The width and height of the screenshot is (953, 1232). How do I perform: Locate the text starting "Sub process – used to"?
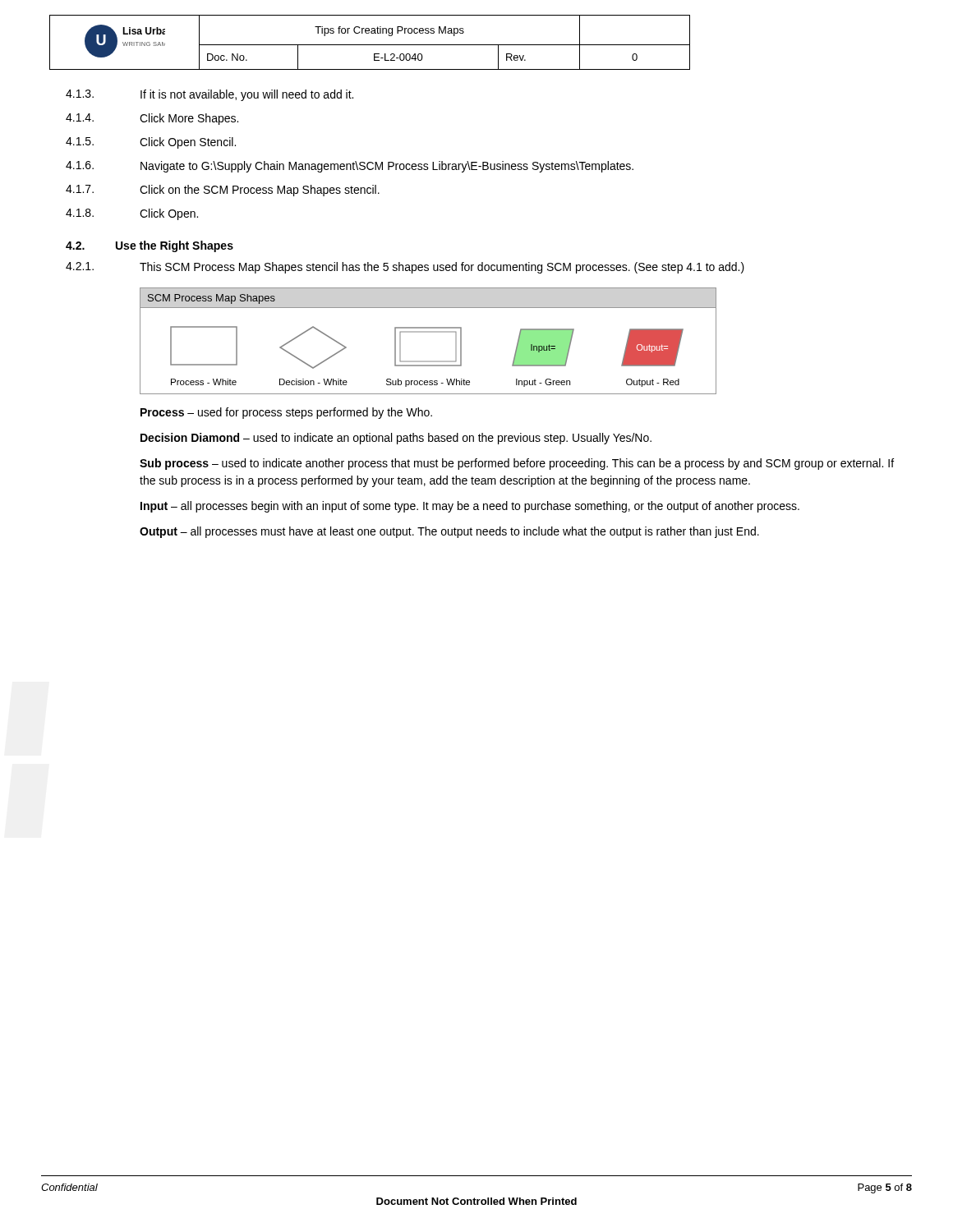517,472
